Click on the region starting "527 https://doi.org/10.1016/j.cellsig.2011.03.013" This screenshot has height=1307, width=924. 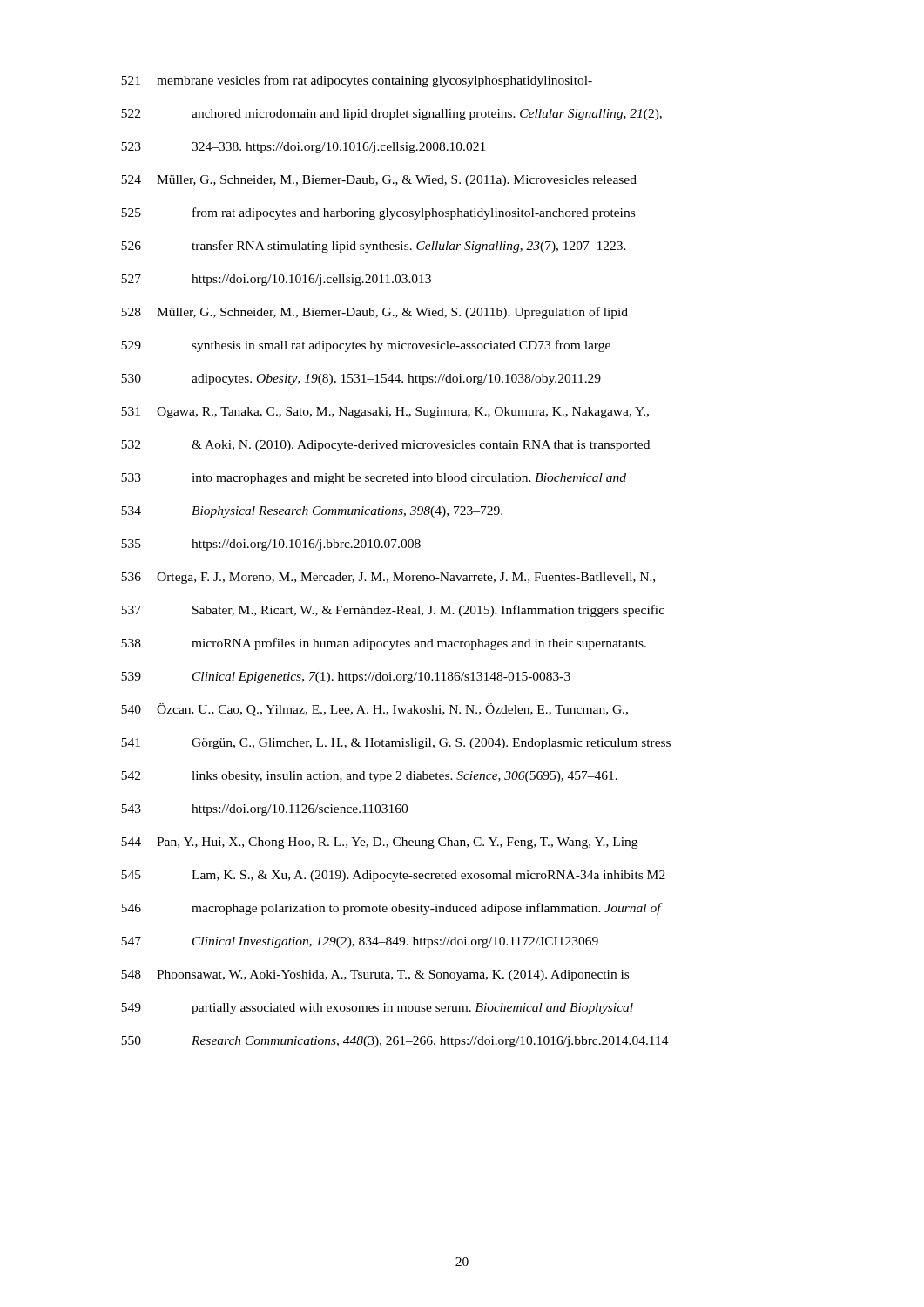coord(276,280)
